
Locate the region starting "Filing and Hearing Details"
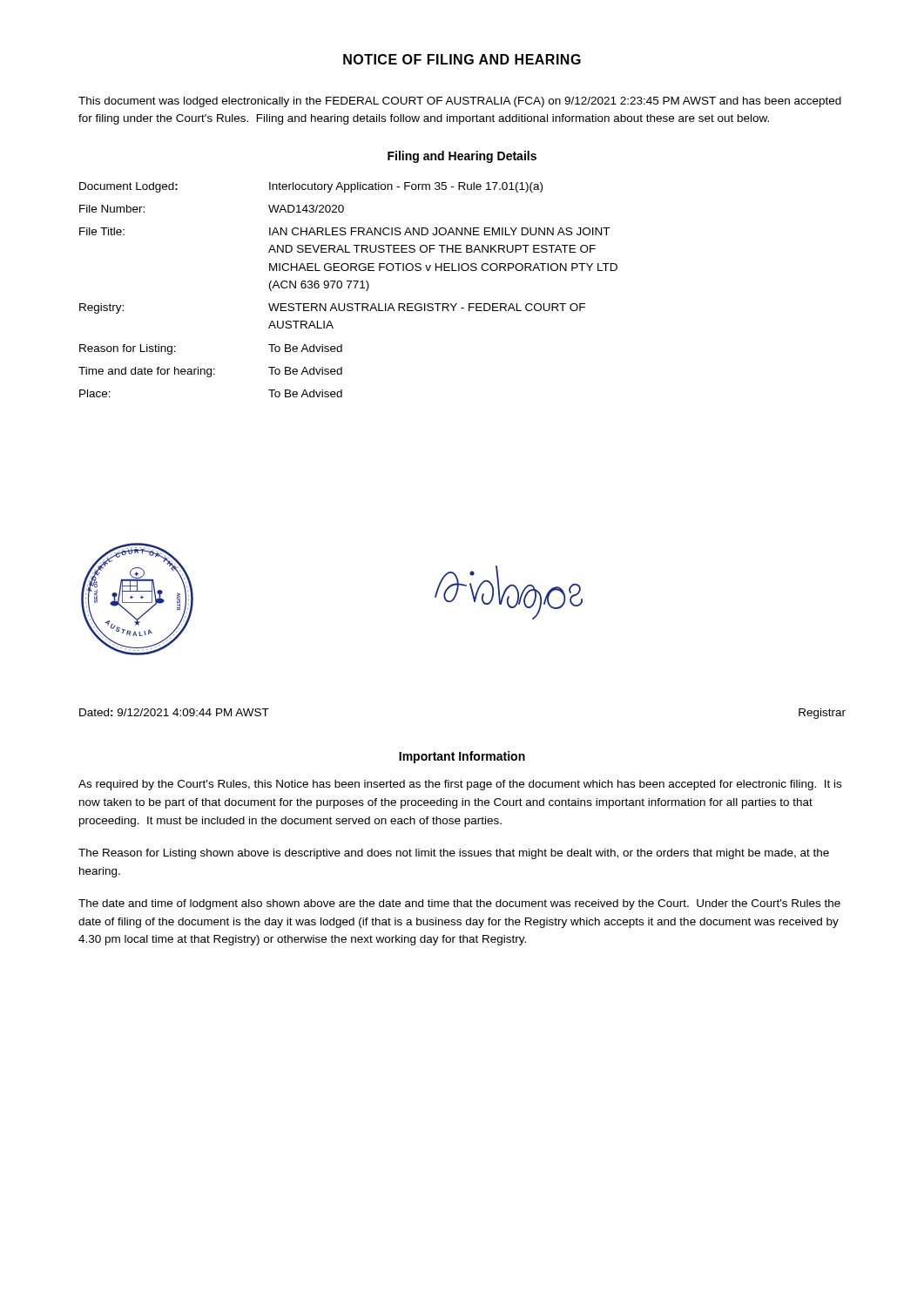pyautogui.click(x=462, y=156)
